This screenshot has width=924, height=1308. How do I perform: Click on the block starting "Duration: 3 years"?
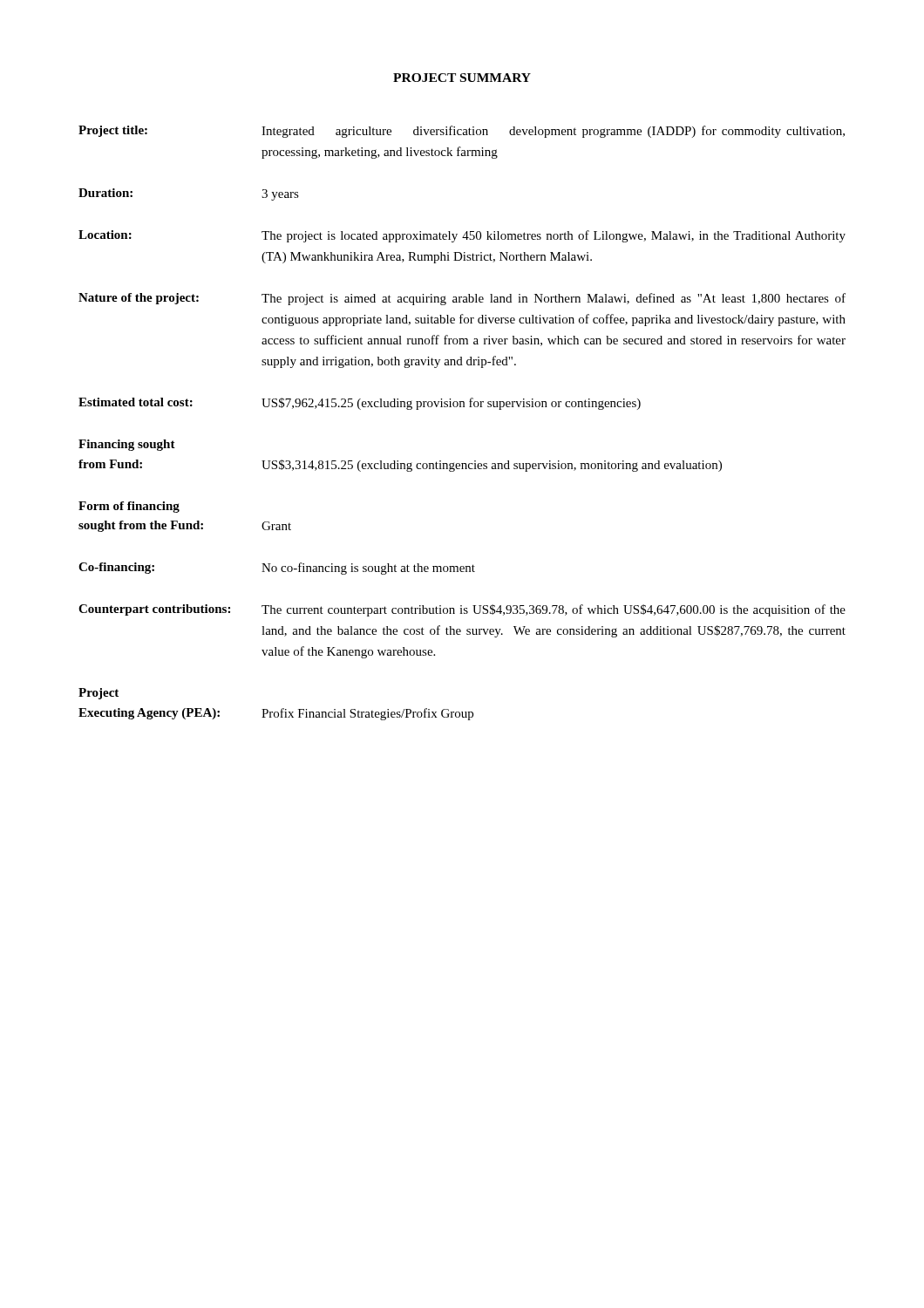tap(105, 194)
